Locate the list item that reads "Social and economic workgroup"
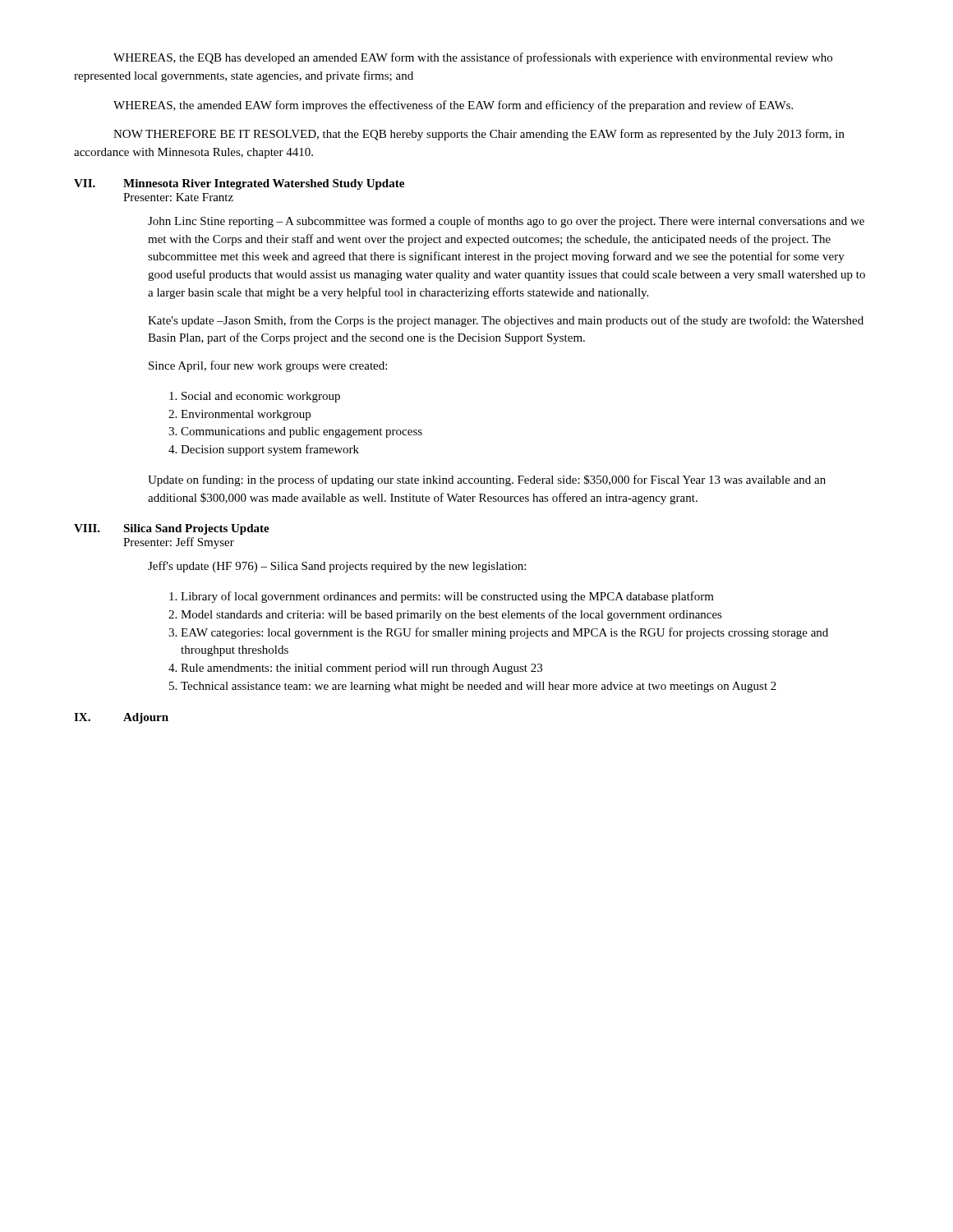Viewport: 953px width, 1232px height. [x=261, y=396]
